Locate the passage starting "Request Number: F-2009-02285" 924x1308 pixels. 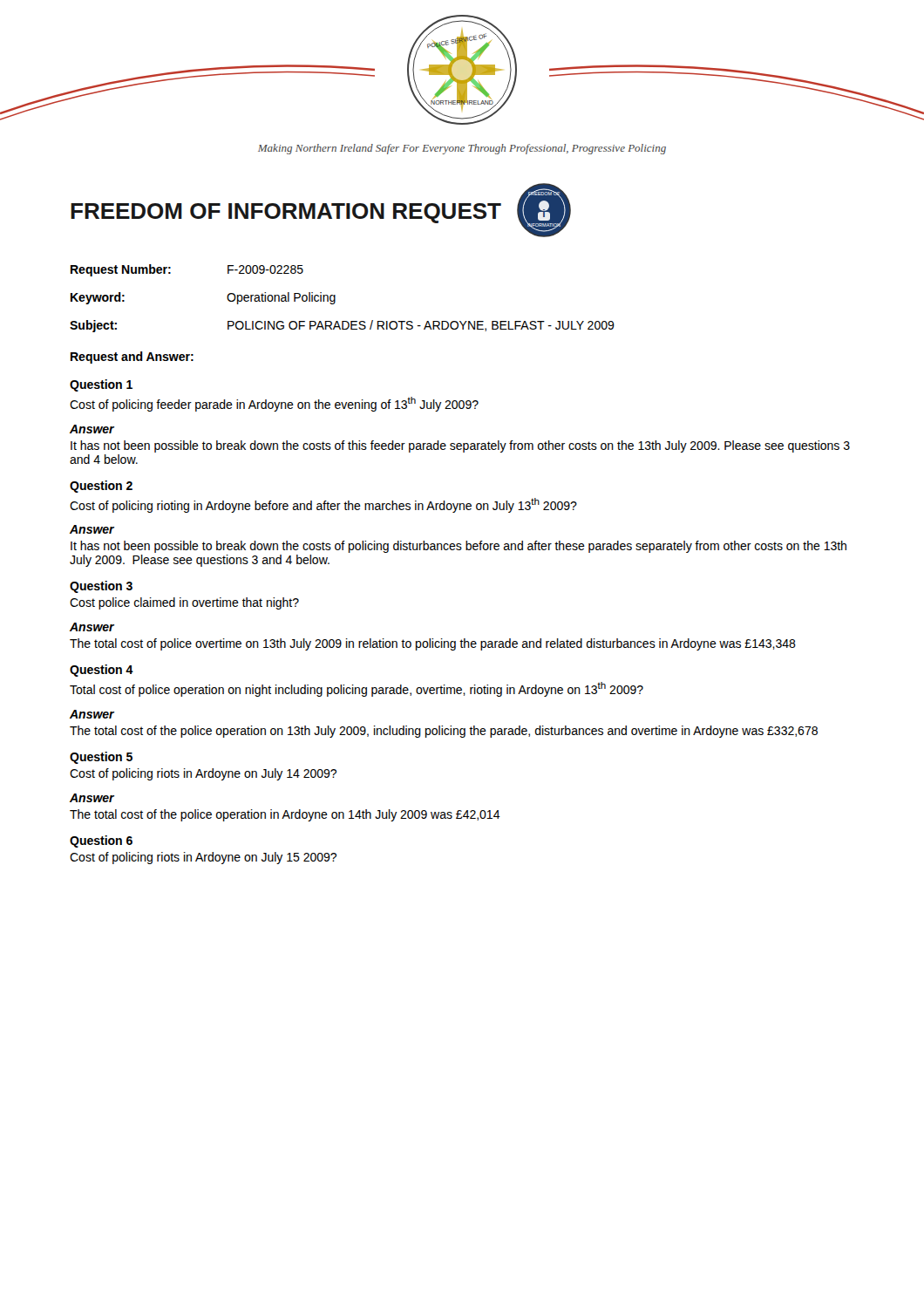point(126,270)
